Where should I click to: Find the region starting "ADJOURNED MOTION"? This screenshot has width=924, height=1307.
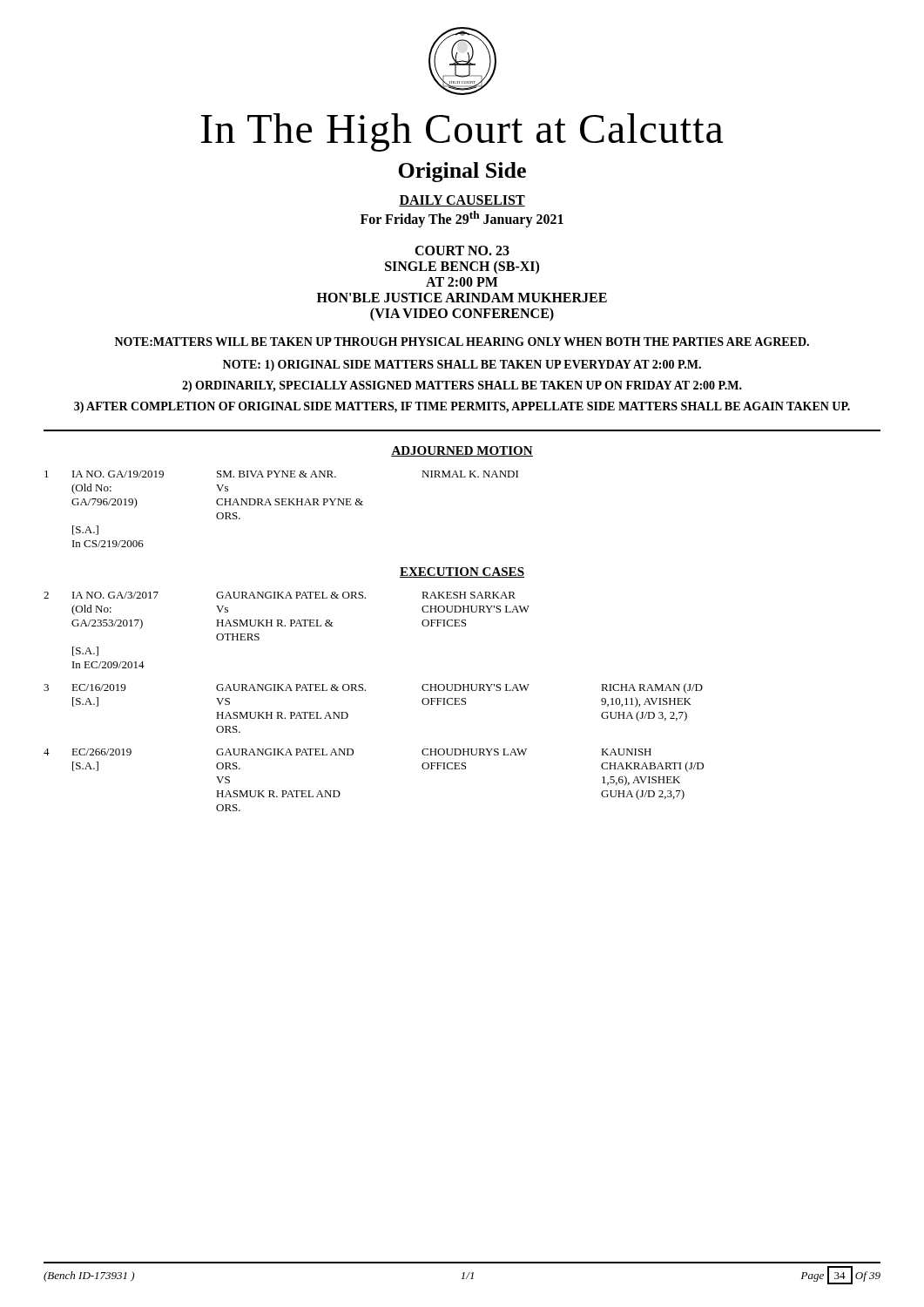[x=462, y=451]
